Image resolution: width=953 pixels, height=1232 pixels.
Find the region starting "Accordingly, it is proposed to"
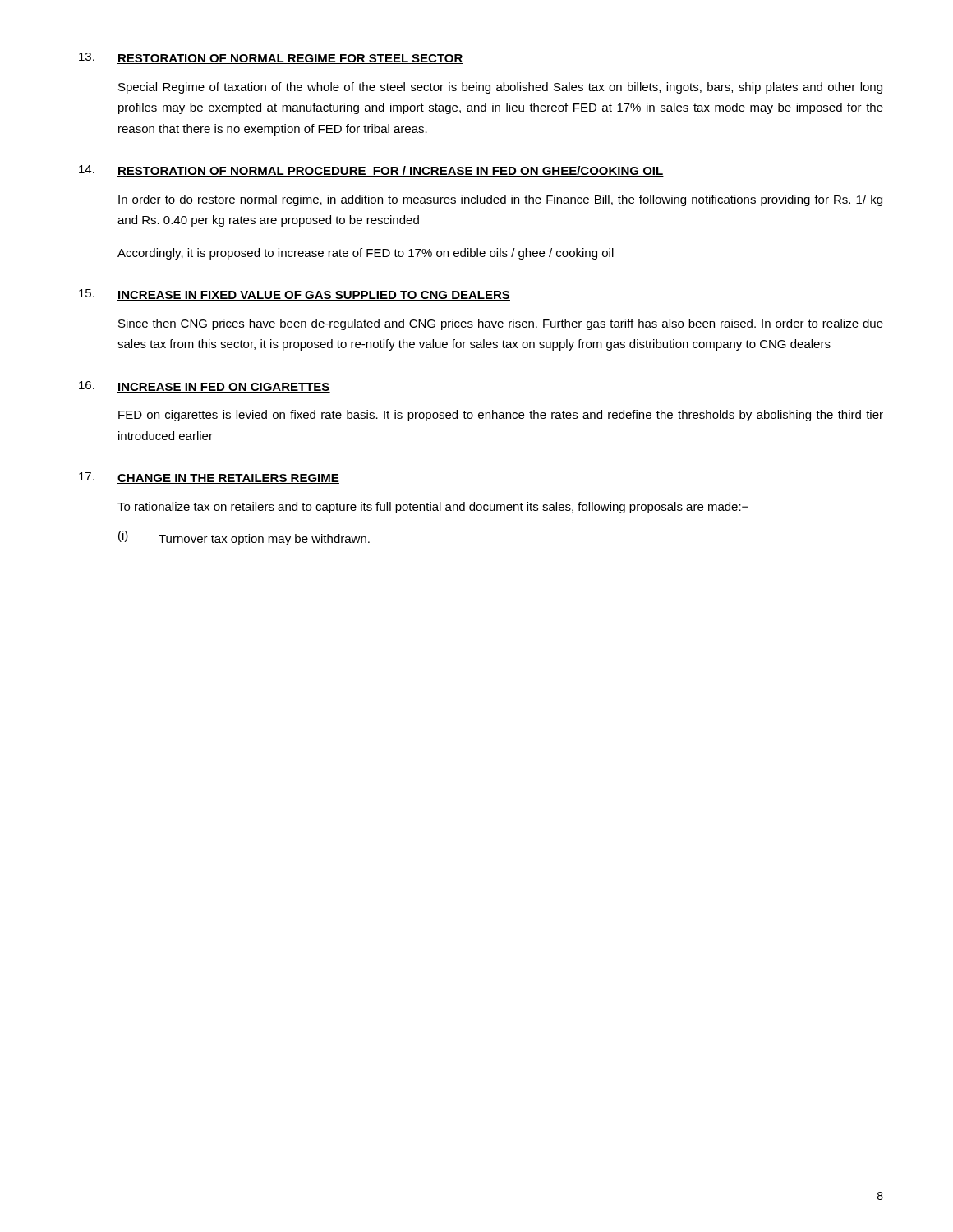click(x=366, y=252)
